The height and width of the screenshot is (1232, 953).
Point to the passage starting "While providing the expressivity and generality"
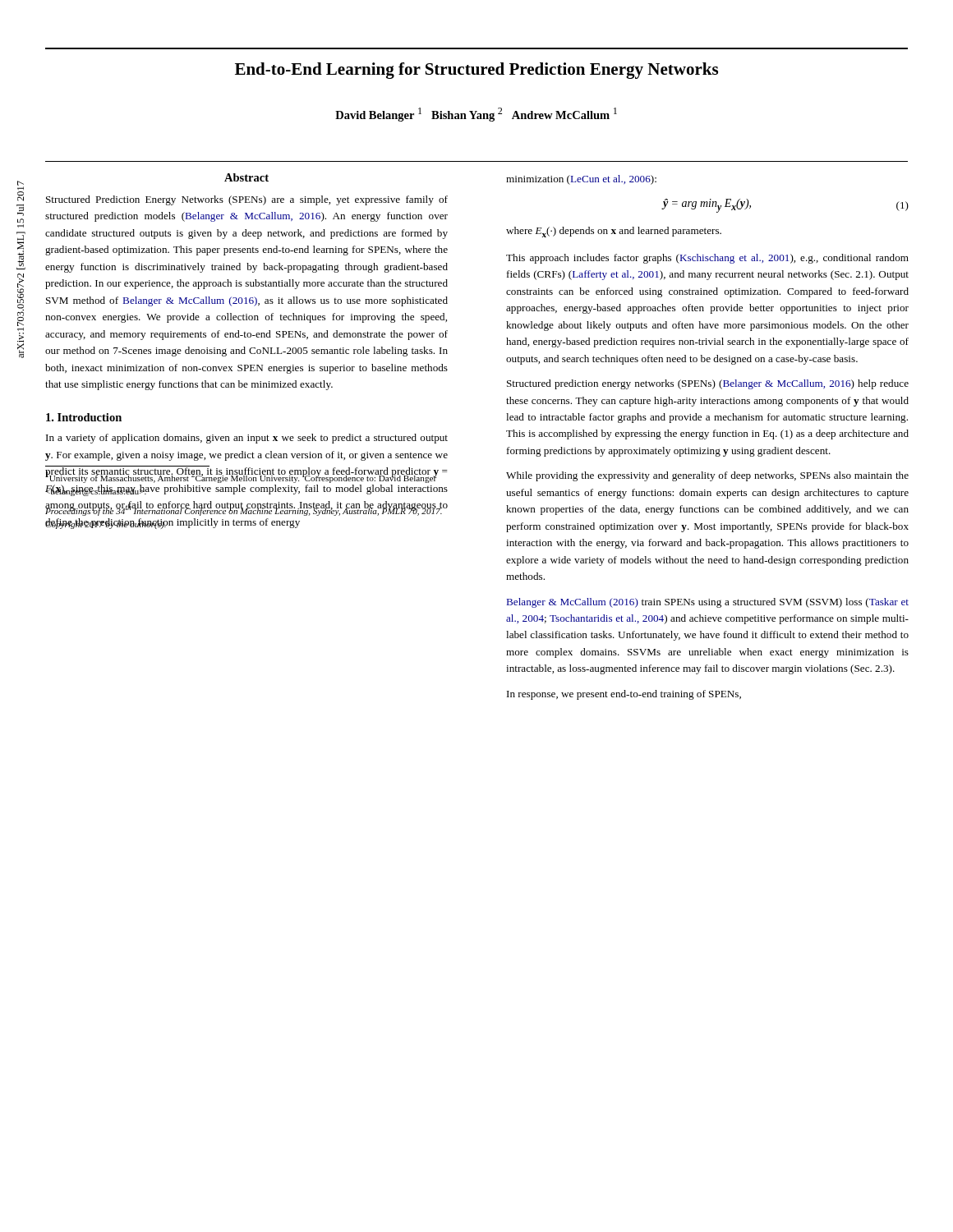pyautogui.click(x=707, y=526)
